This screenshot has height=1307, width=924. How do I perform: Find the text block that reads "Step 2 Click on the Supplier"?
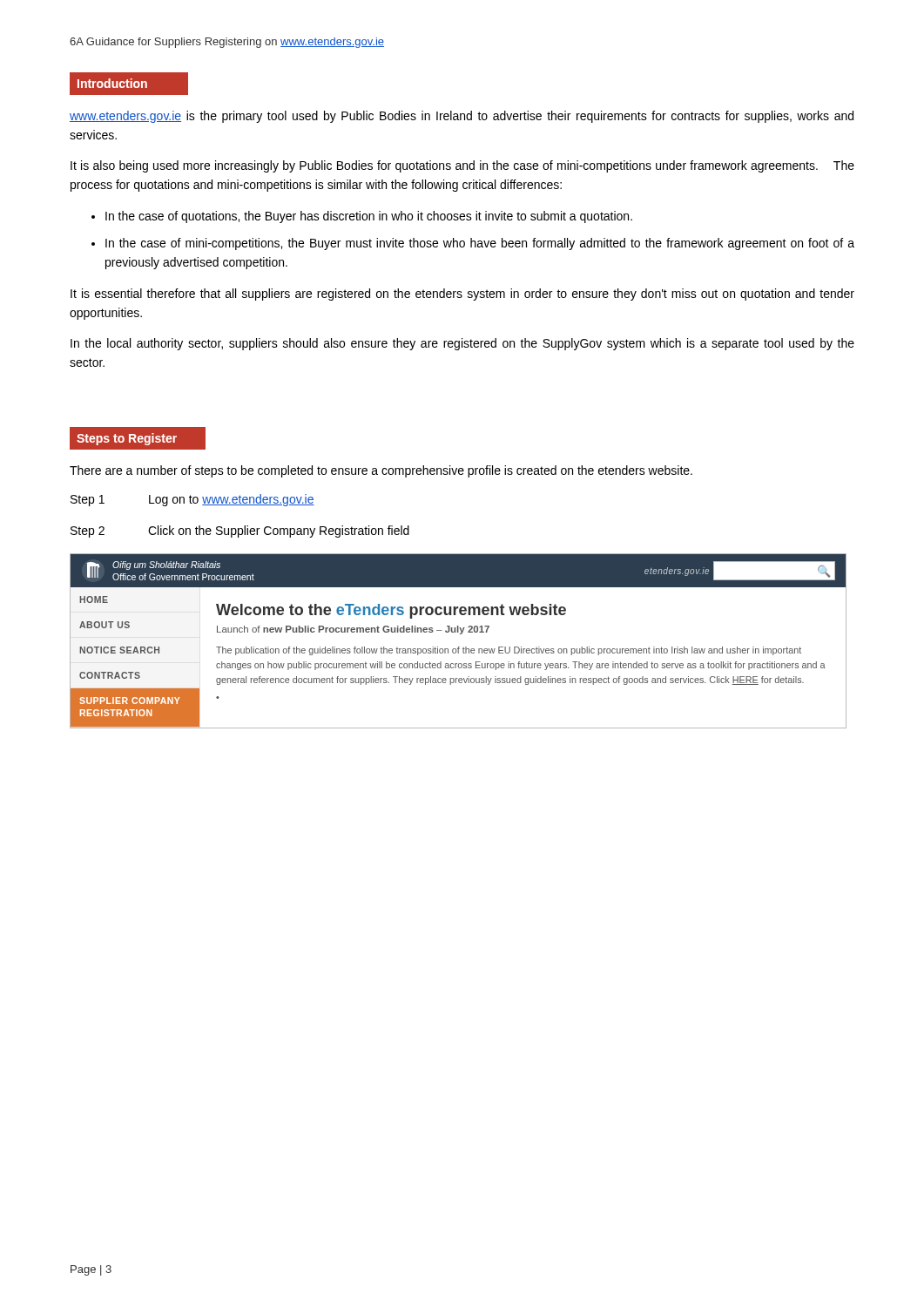(240, 532)
